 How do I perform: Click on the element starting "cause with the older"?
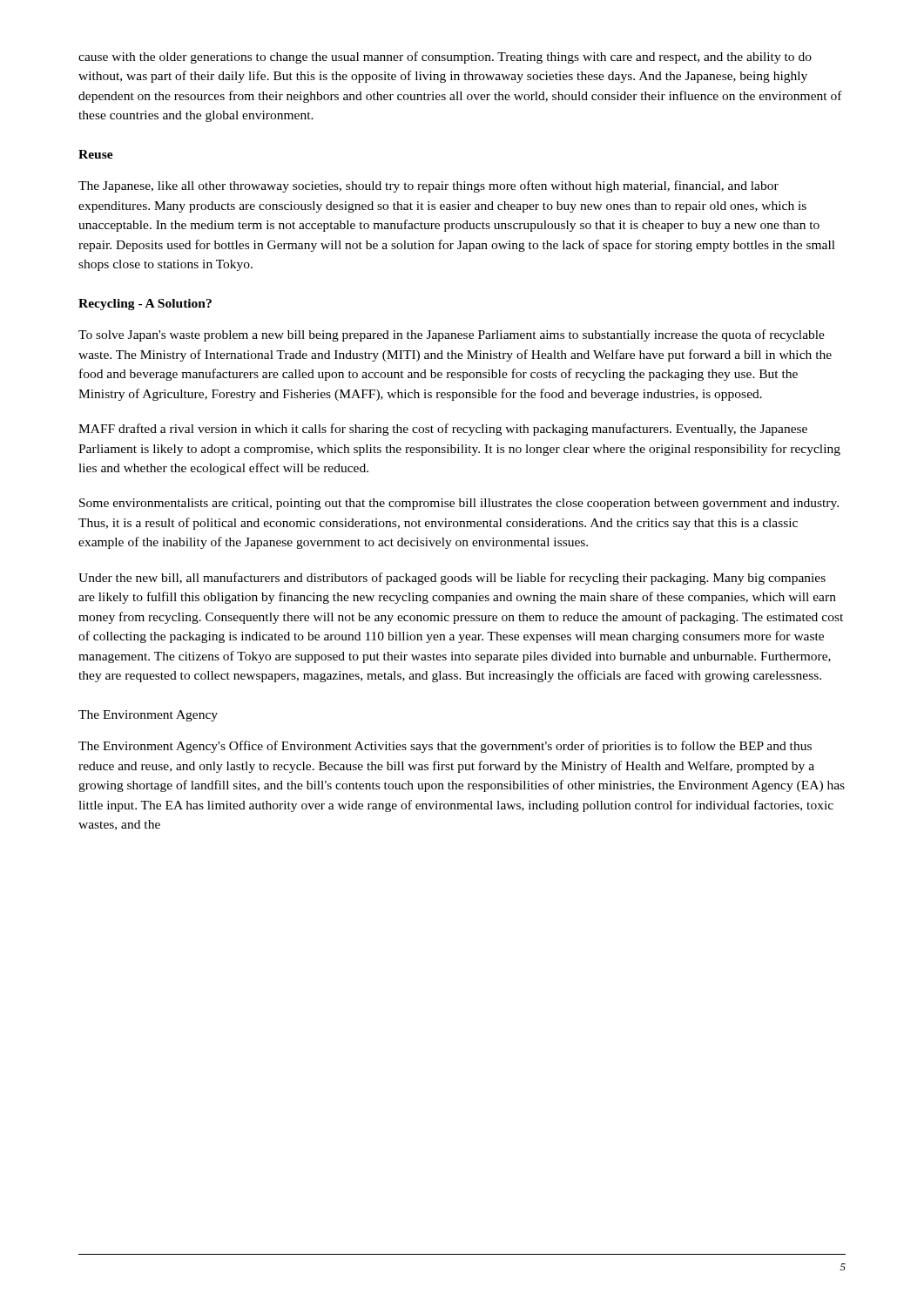pos(460,86)
